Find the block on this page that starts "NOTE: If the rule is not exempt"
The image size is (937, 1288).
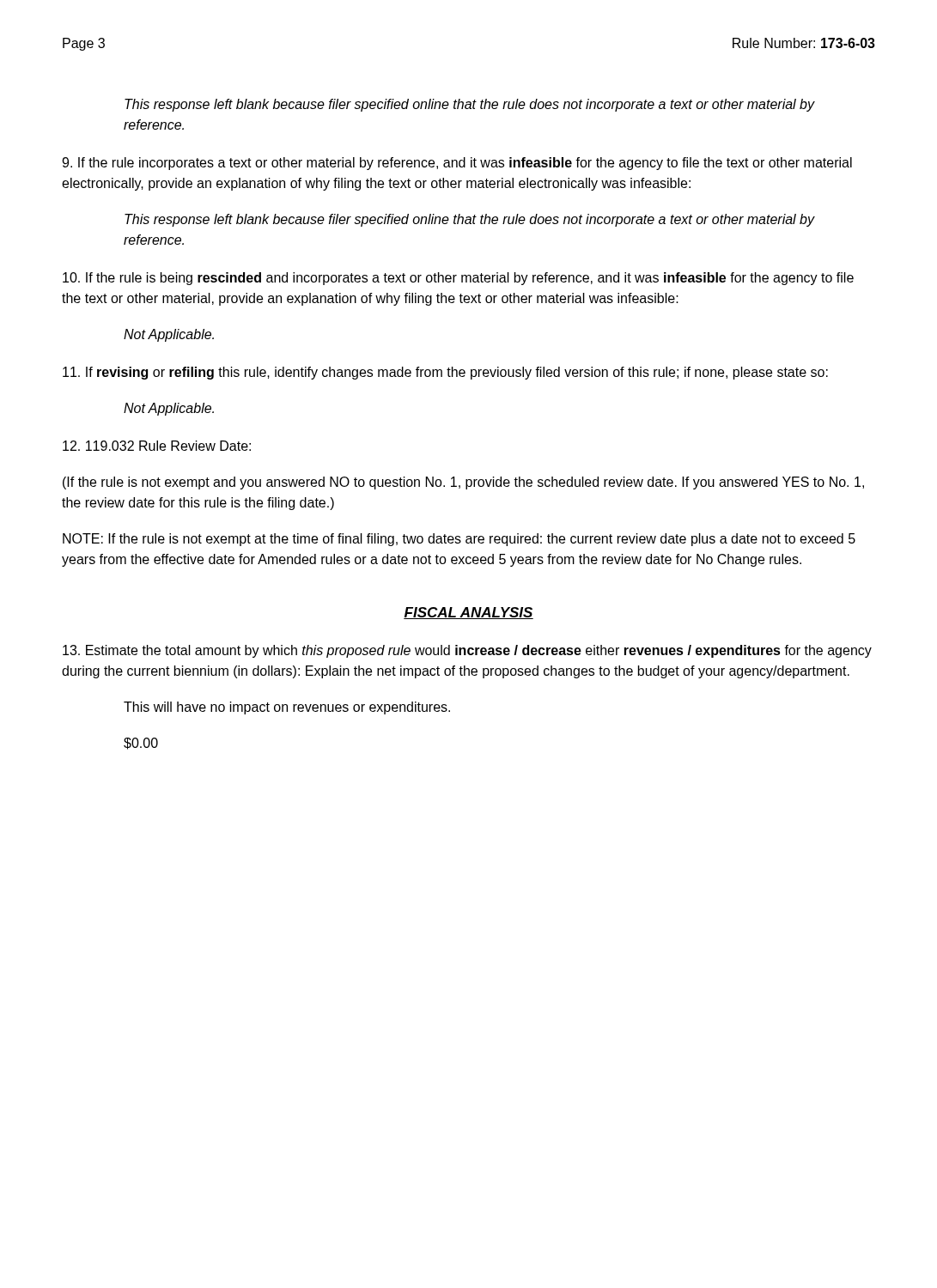tap(459, 549)
